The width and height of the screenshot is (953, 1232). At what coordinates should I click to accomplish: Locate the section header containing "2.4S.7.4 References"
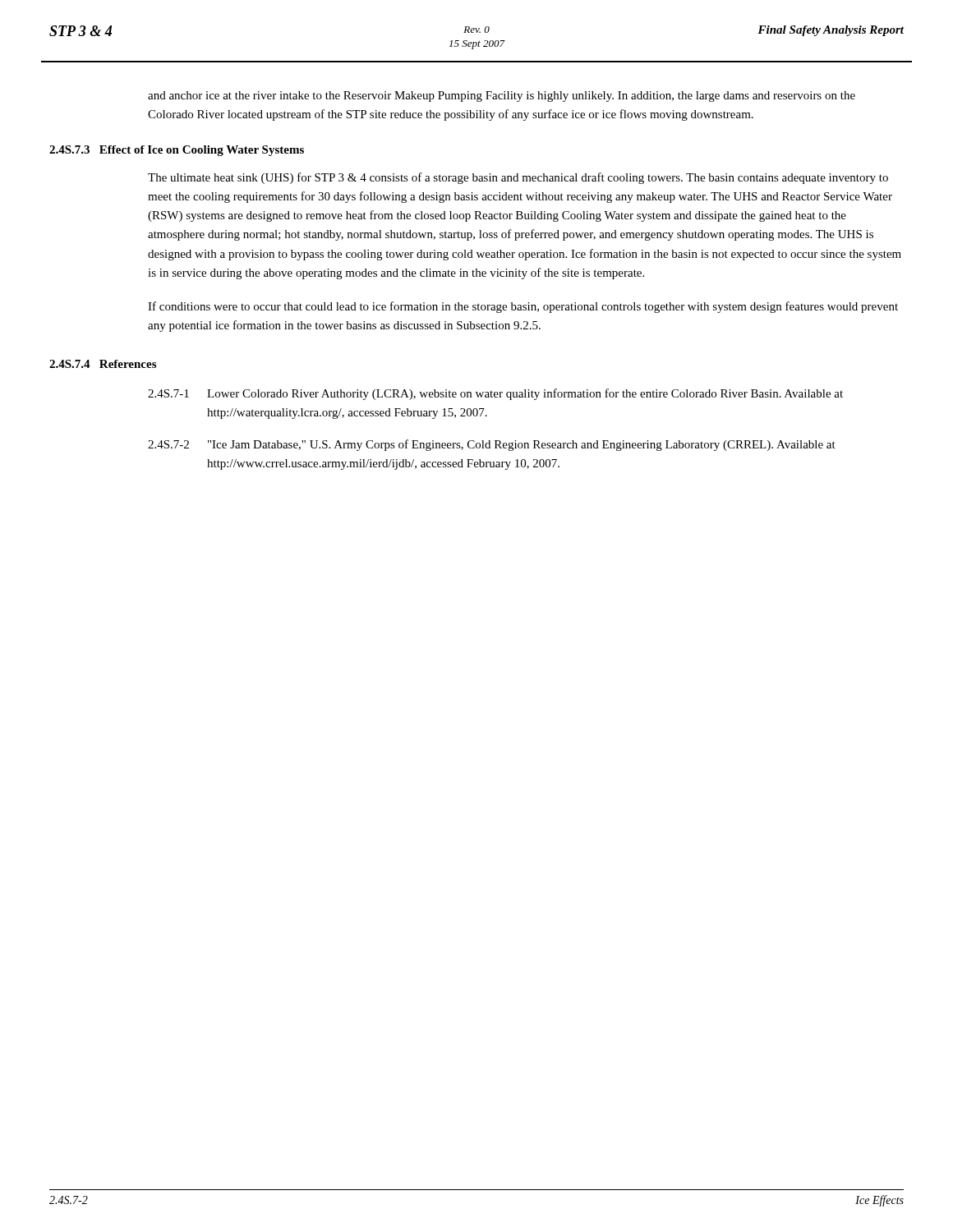[103, 363]
